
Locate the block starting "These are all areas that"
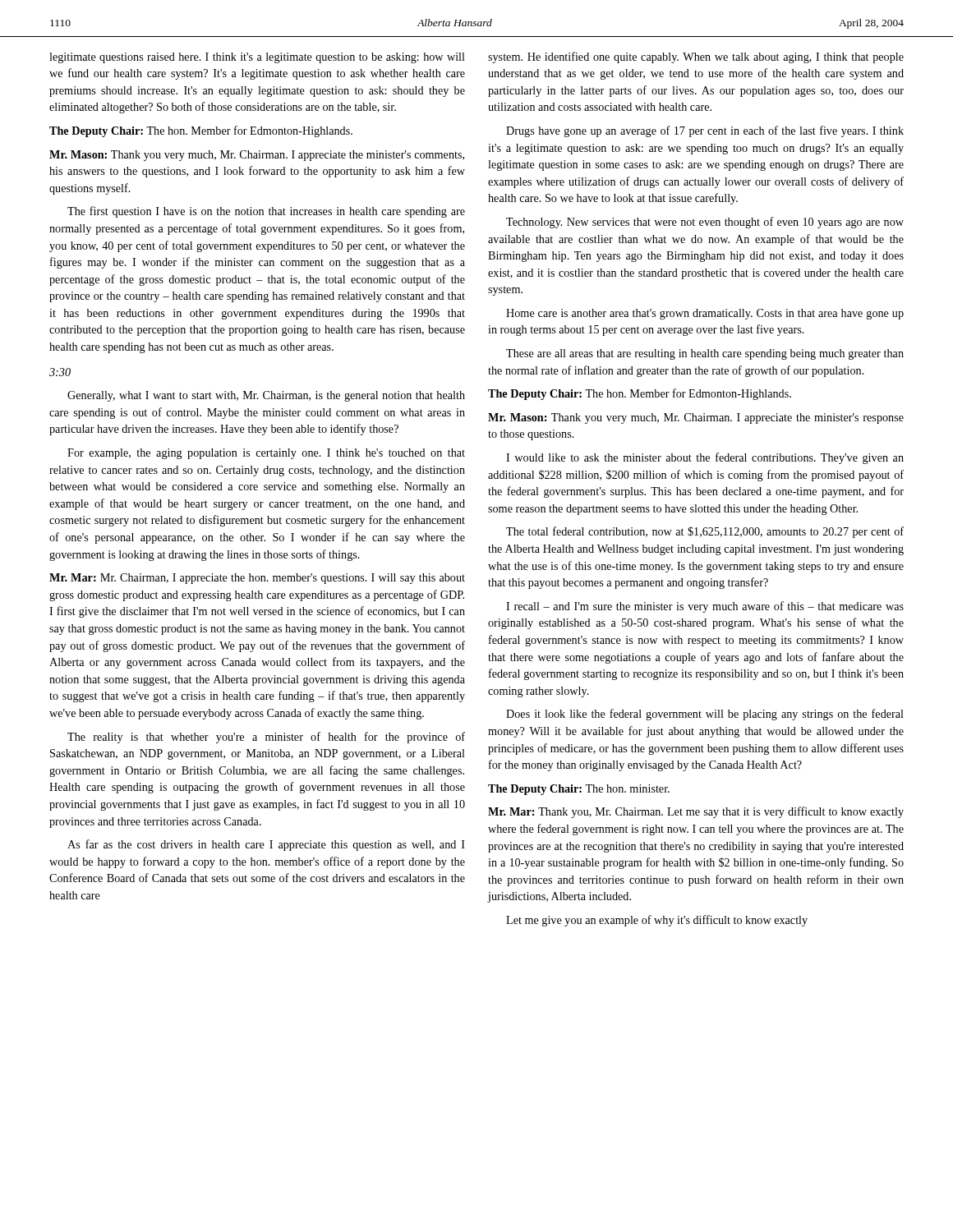click(696, 362)
